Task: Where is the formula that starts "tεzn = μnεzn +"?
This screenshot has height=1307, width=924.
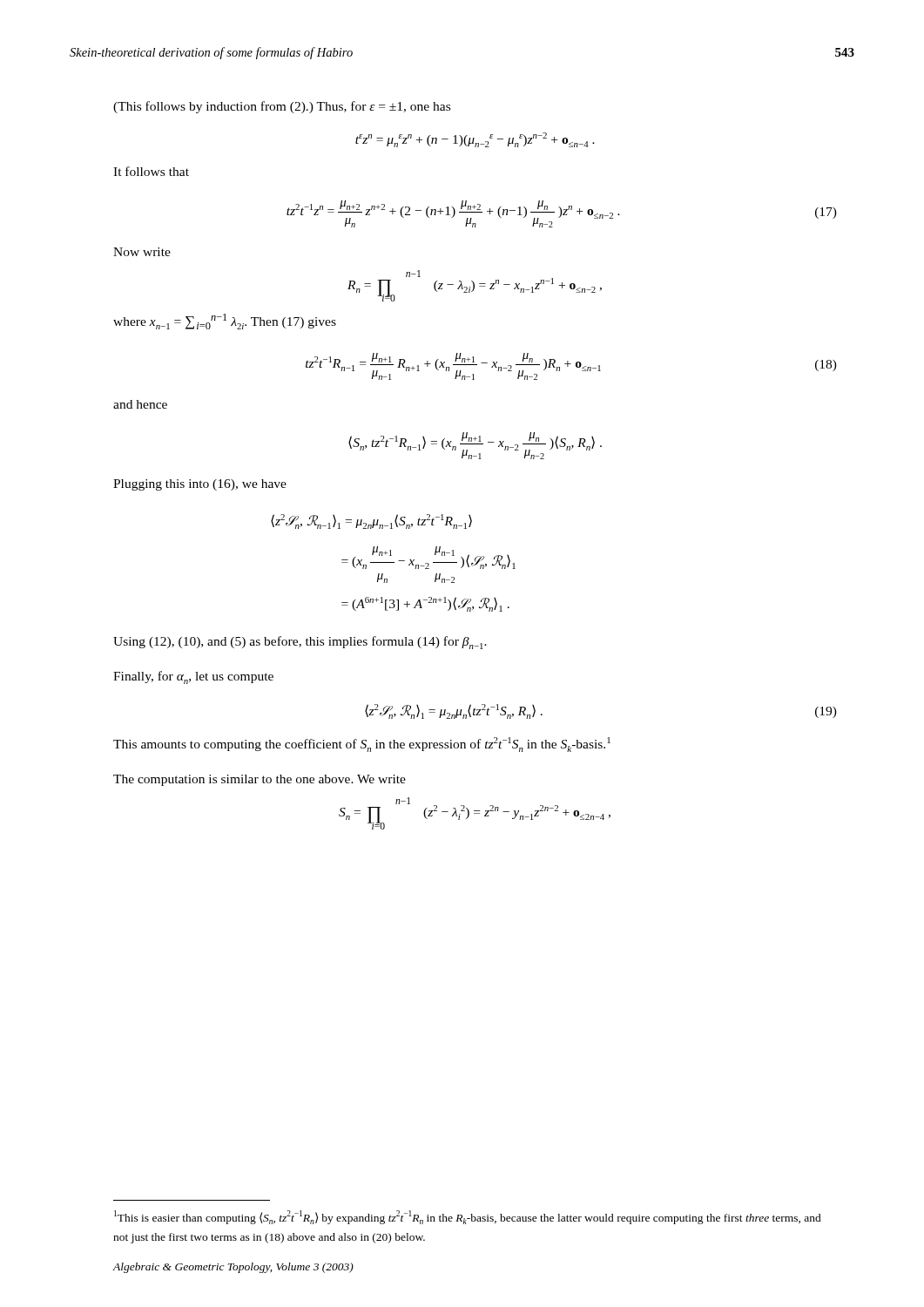Action: click(475, 139)
